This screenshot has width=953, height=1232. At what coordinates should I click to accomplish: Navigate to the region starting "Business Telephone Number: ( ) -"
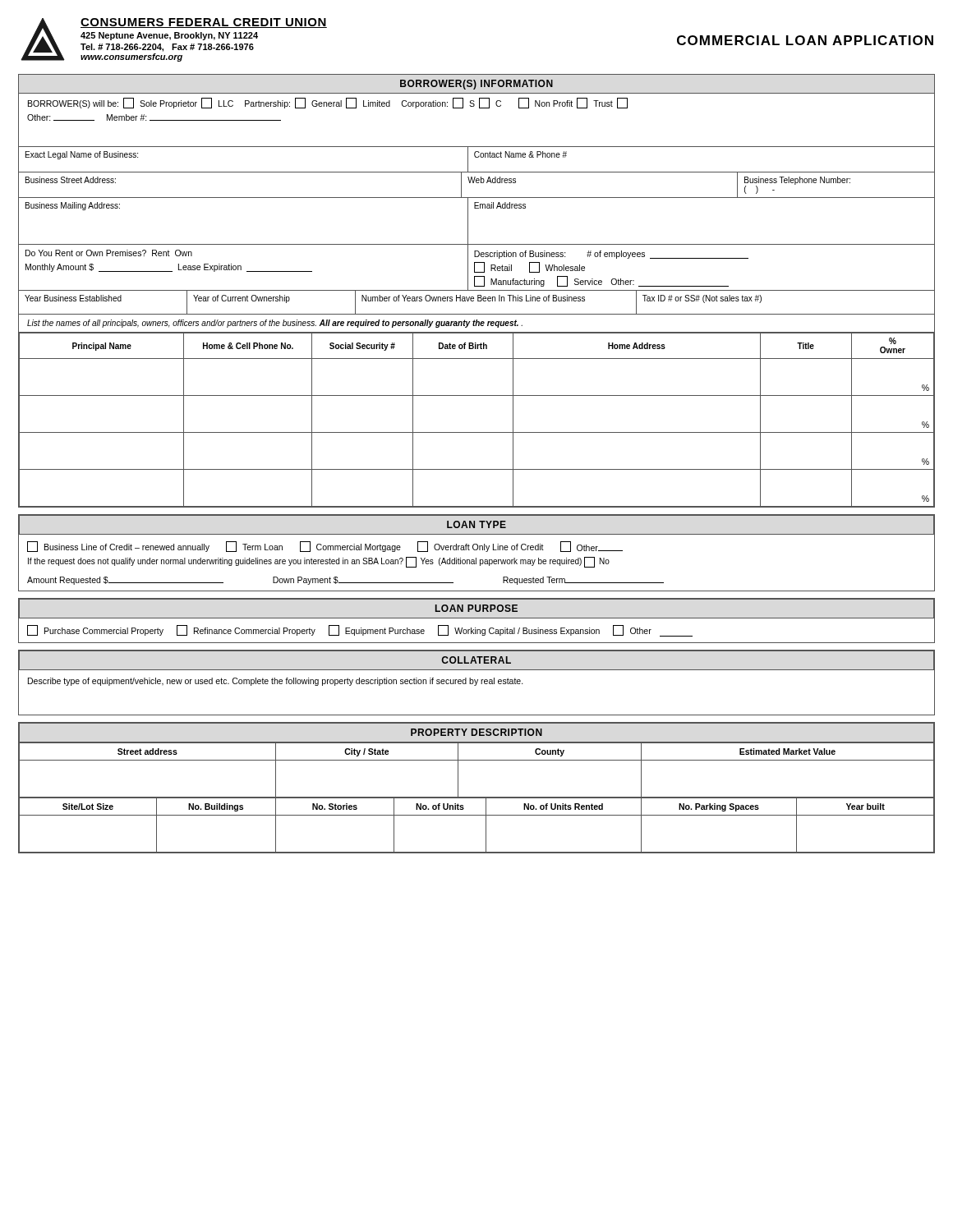[797, 185]
